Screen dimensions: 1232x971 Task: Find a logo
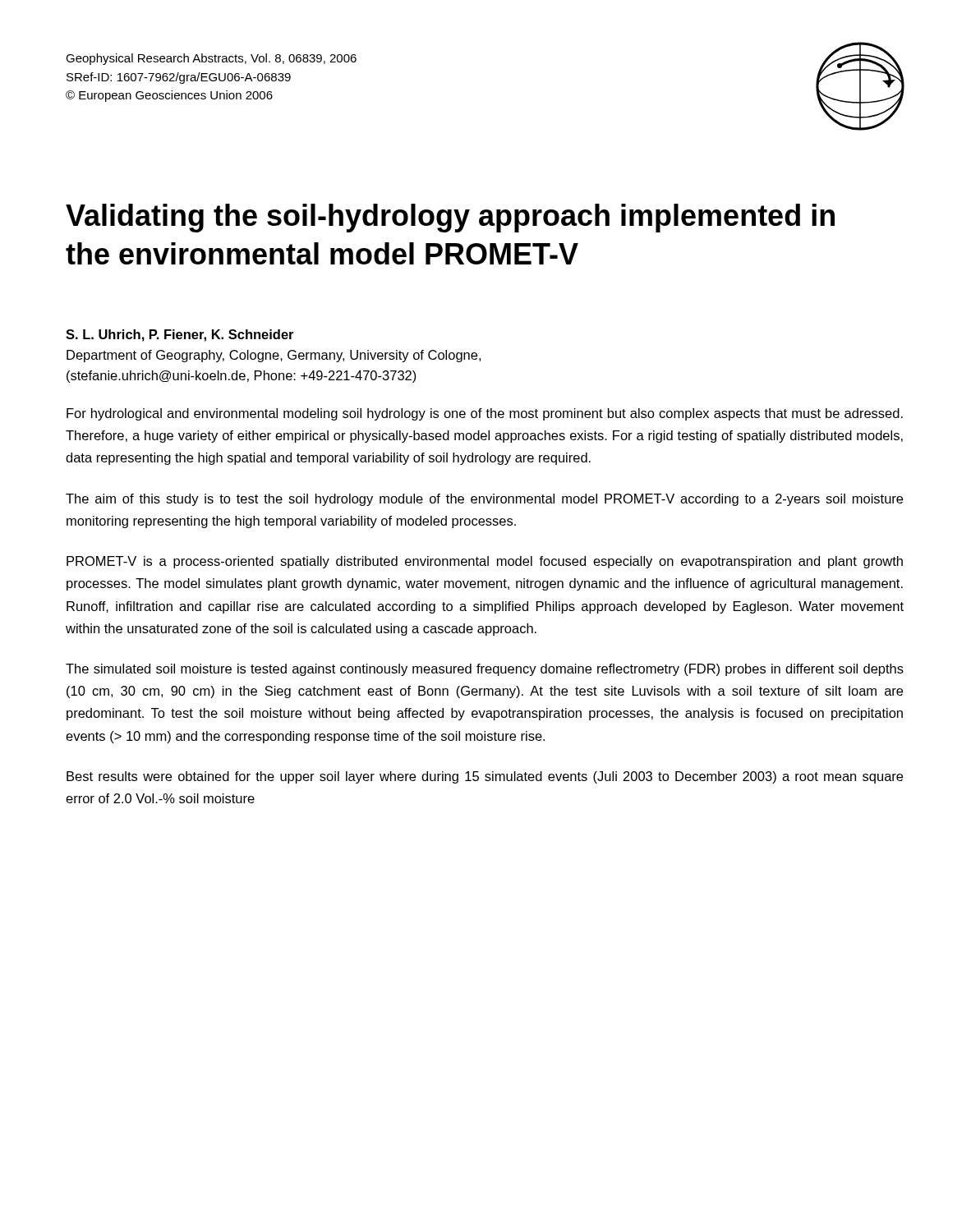click(860, 86)
